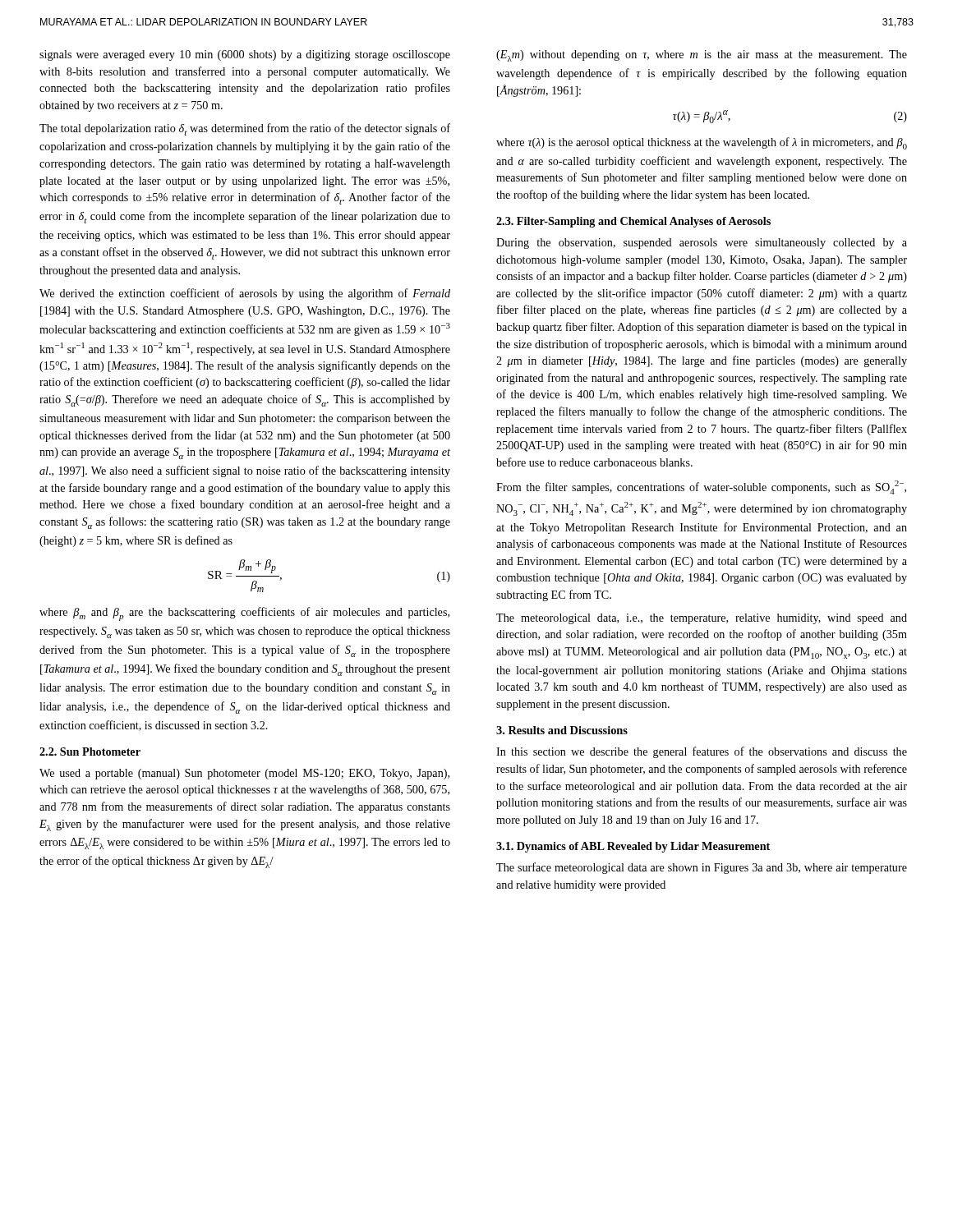Viewport: 953px width, 1232px height.
Task: Navigate to the block starting "During the observation, suspended aerosols were simultaneously collected"
Action: (x=702, y=353)
